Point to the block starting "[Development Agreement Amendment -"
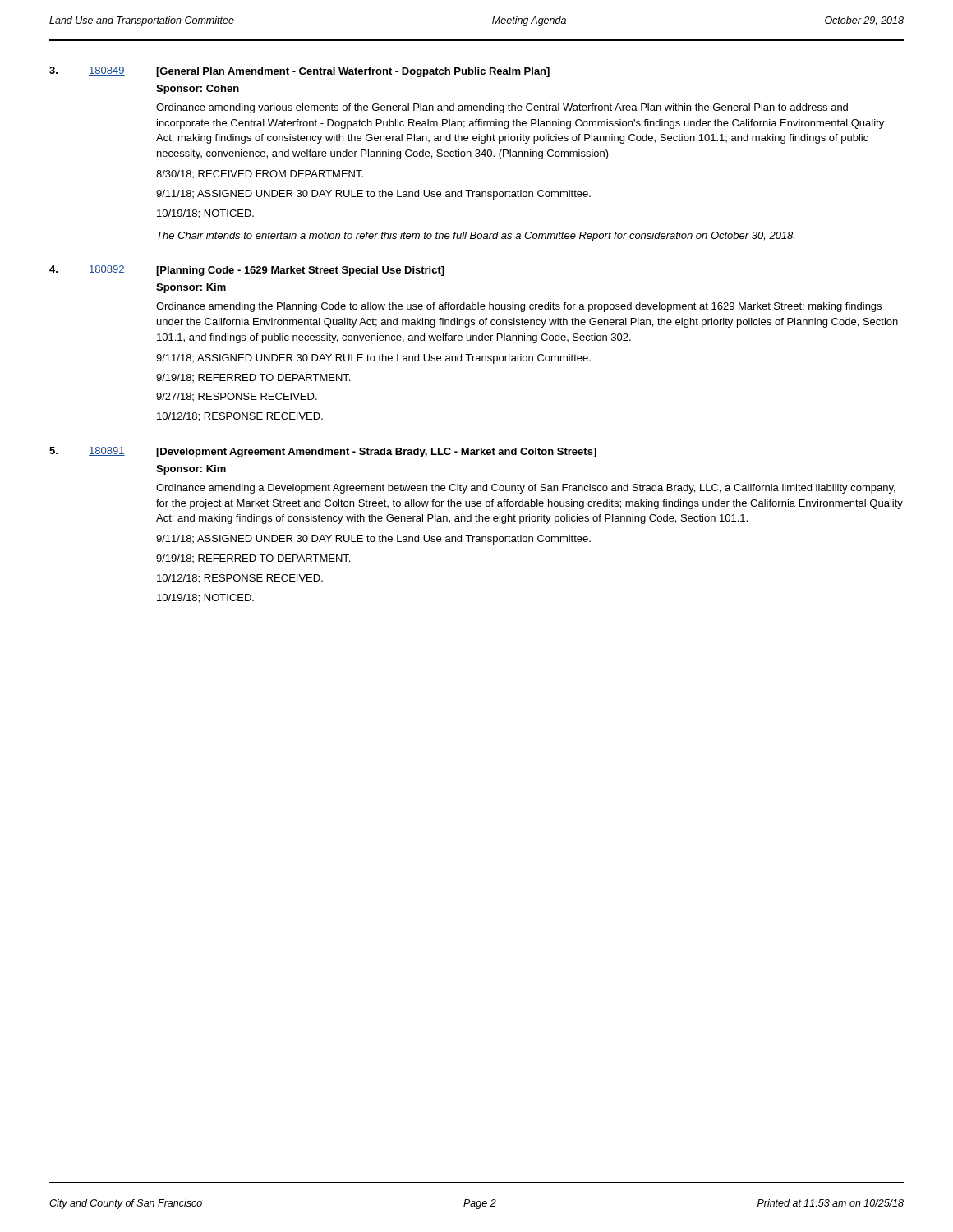The height and width of the screenshot is (1232, 953). click(x=376, y=451)
